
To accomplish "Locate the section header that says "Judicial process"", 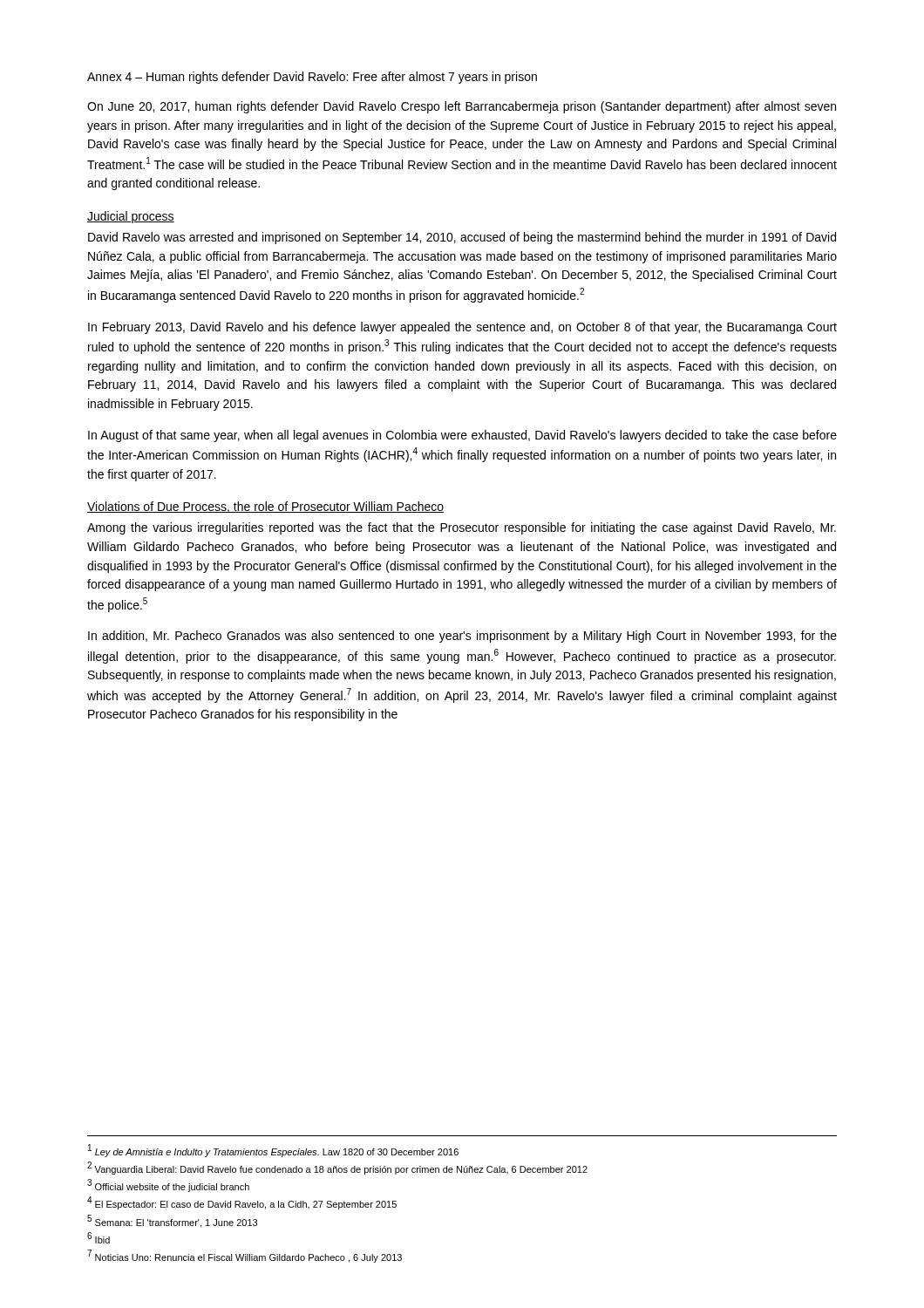I will 131,216.
